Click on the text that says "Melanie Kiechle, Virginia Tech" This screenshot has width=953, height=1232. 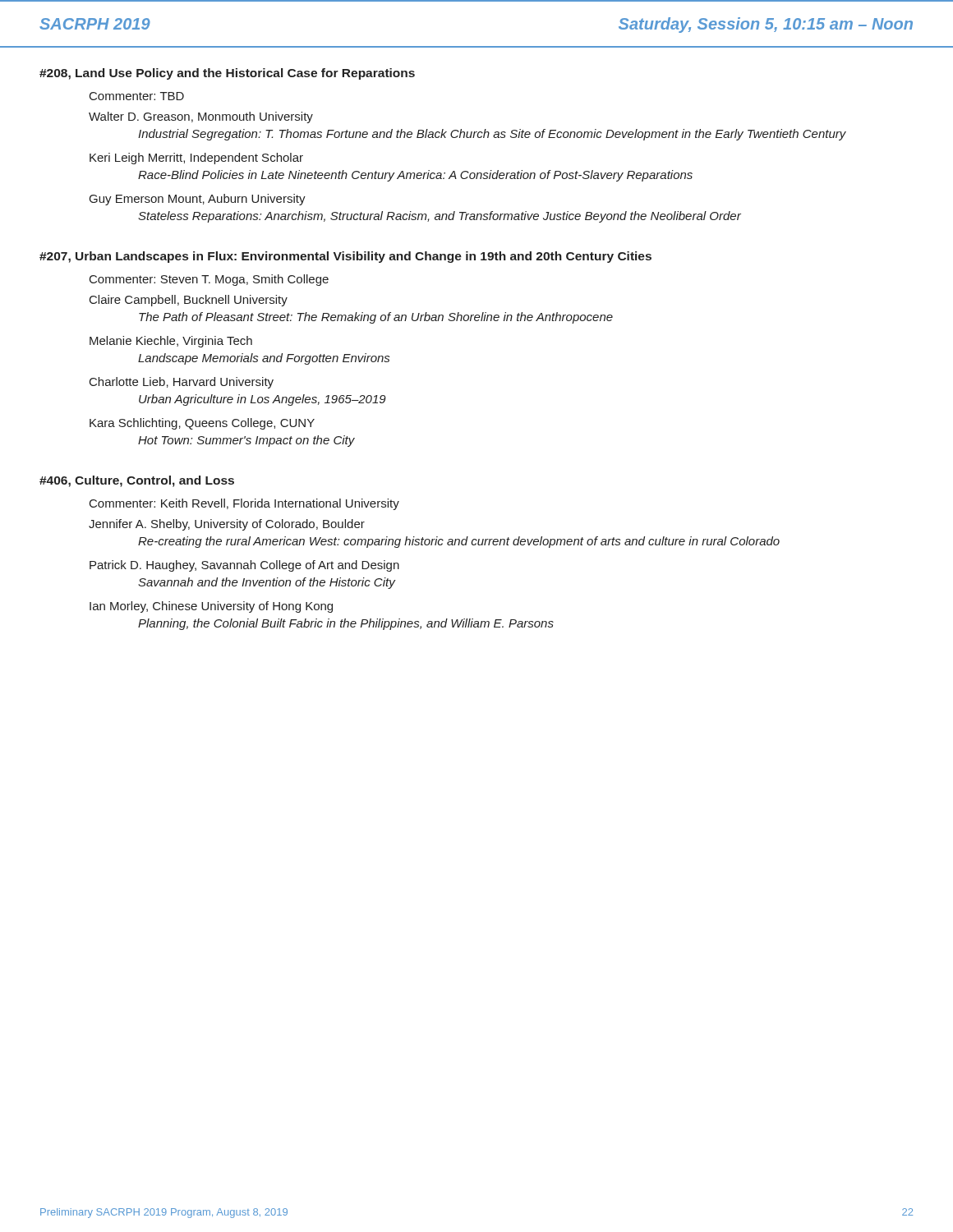click(x=171, y=340)
